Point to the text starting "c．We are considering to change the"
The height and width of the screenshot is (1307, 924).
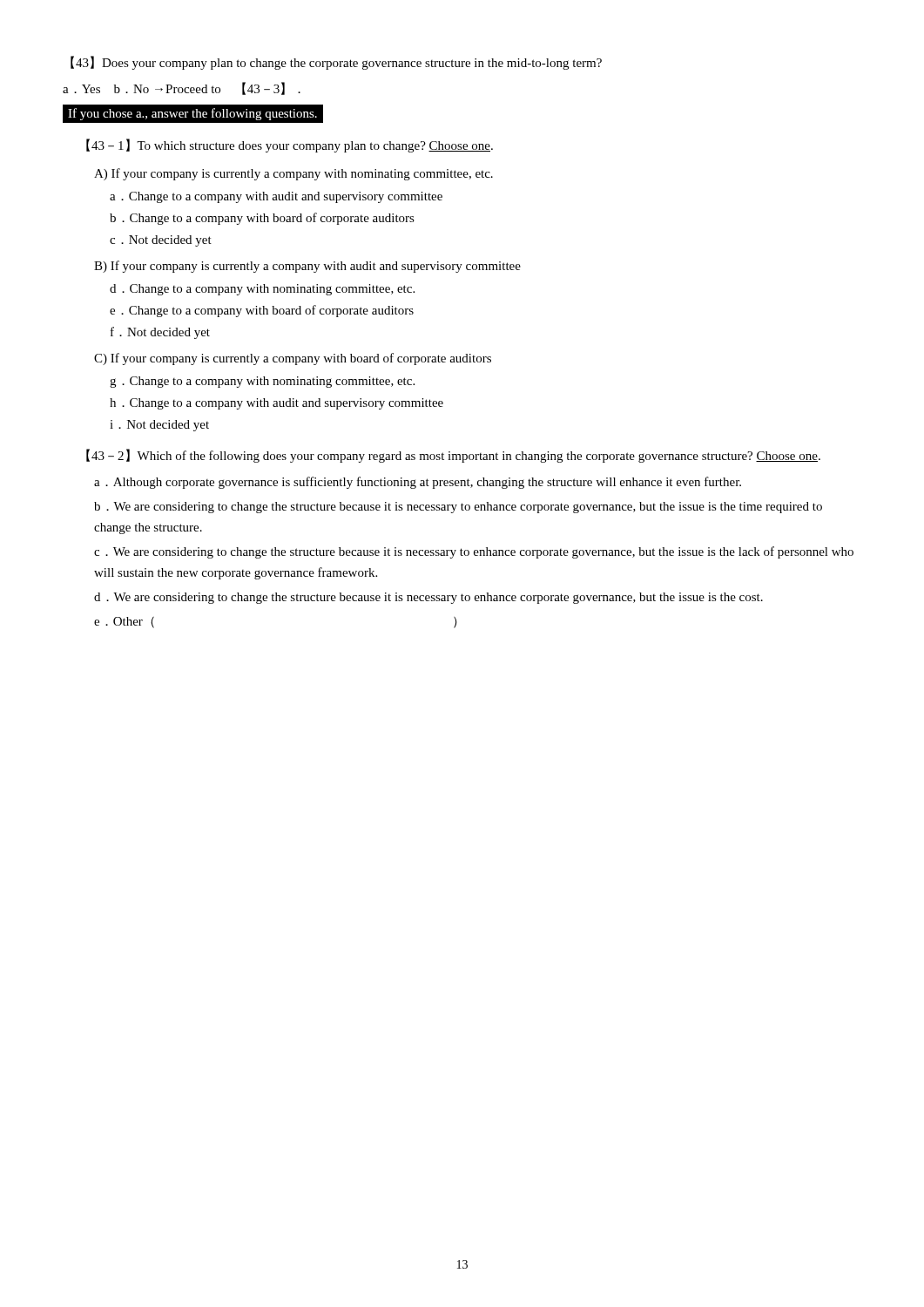pos(474,562)
